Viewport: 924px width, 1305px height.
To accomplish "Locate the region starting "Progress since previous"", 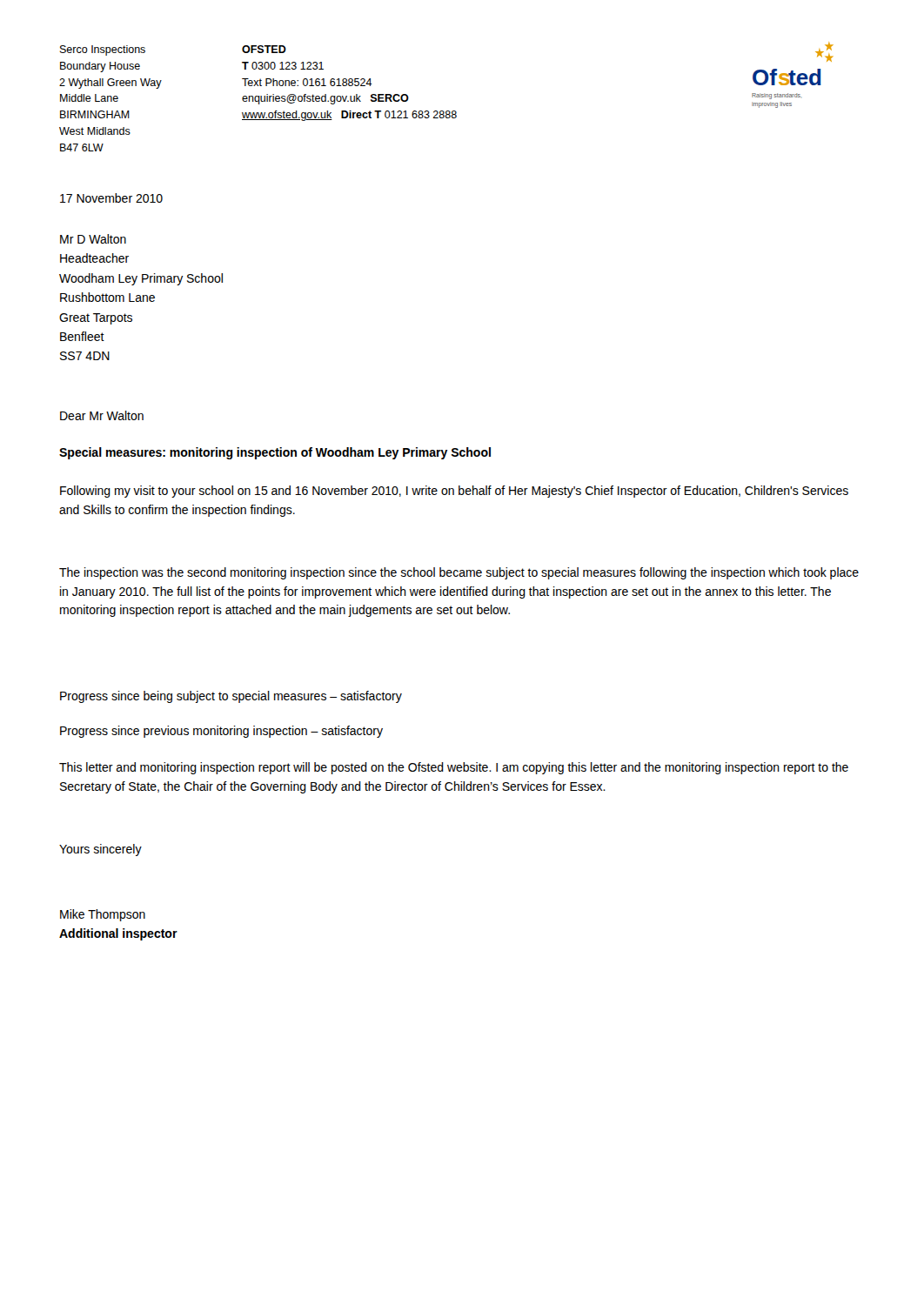I will (x=221, y=731).
